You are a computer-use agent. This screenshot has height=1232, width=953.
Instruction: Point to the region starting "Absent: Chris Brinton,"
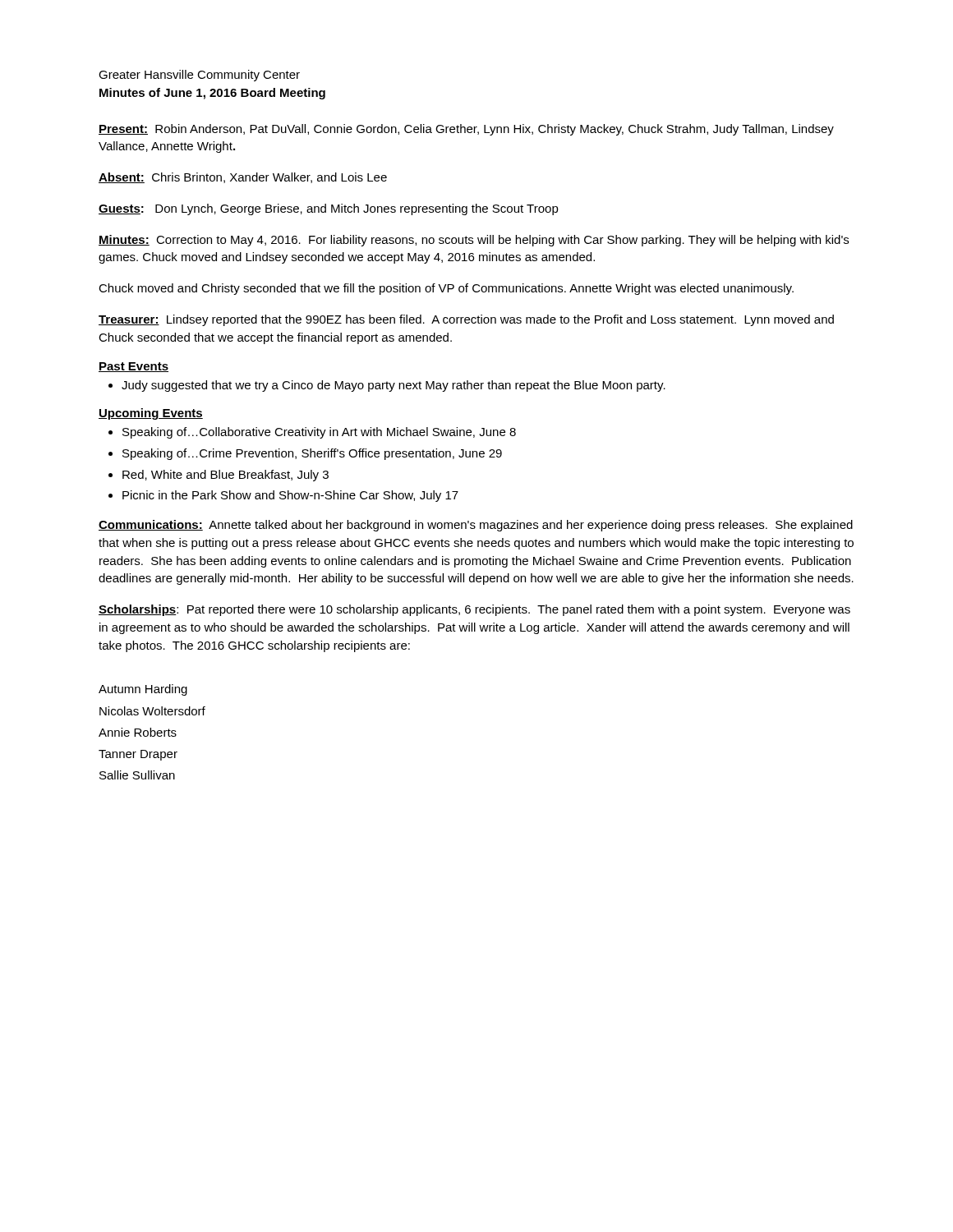pos(243,178)
